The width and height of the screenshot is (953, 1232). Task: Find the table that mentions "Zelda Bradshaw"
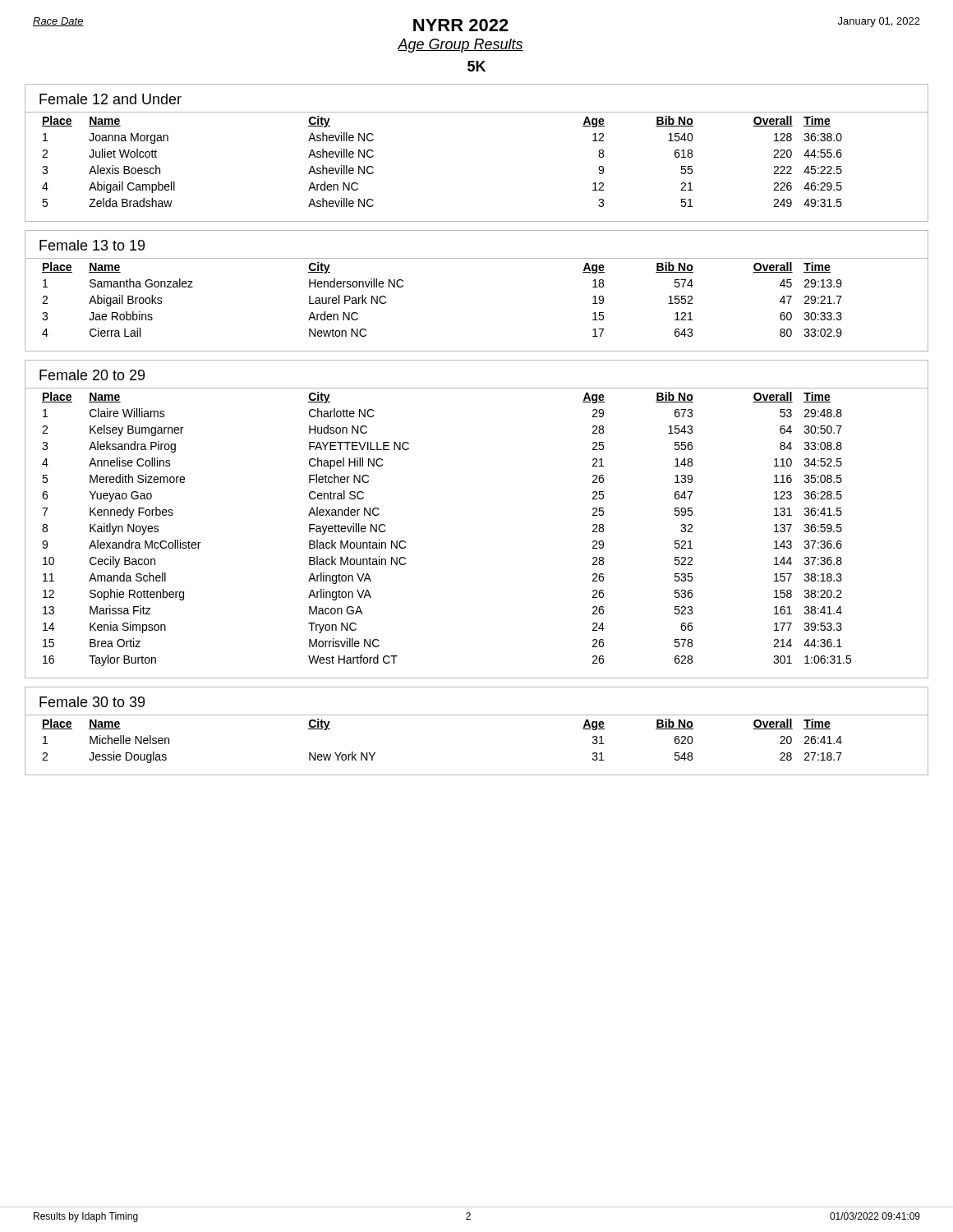coord(476,167)
